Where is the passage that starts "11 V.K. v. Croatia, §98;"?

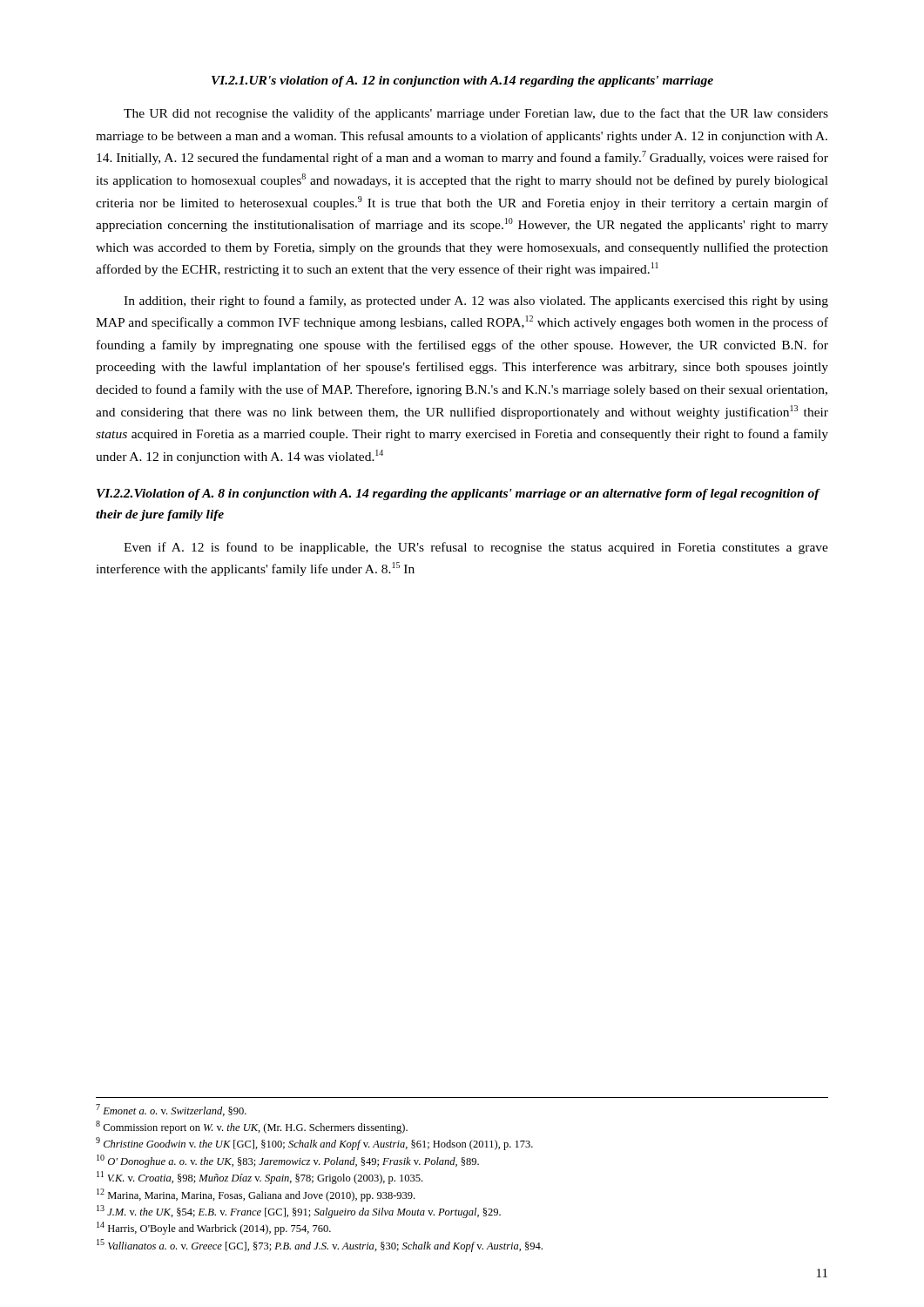coord(260,1177)
